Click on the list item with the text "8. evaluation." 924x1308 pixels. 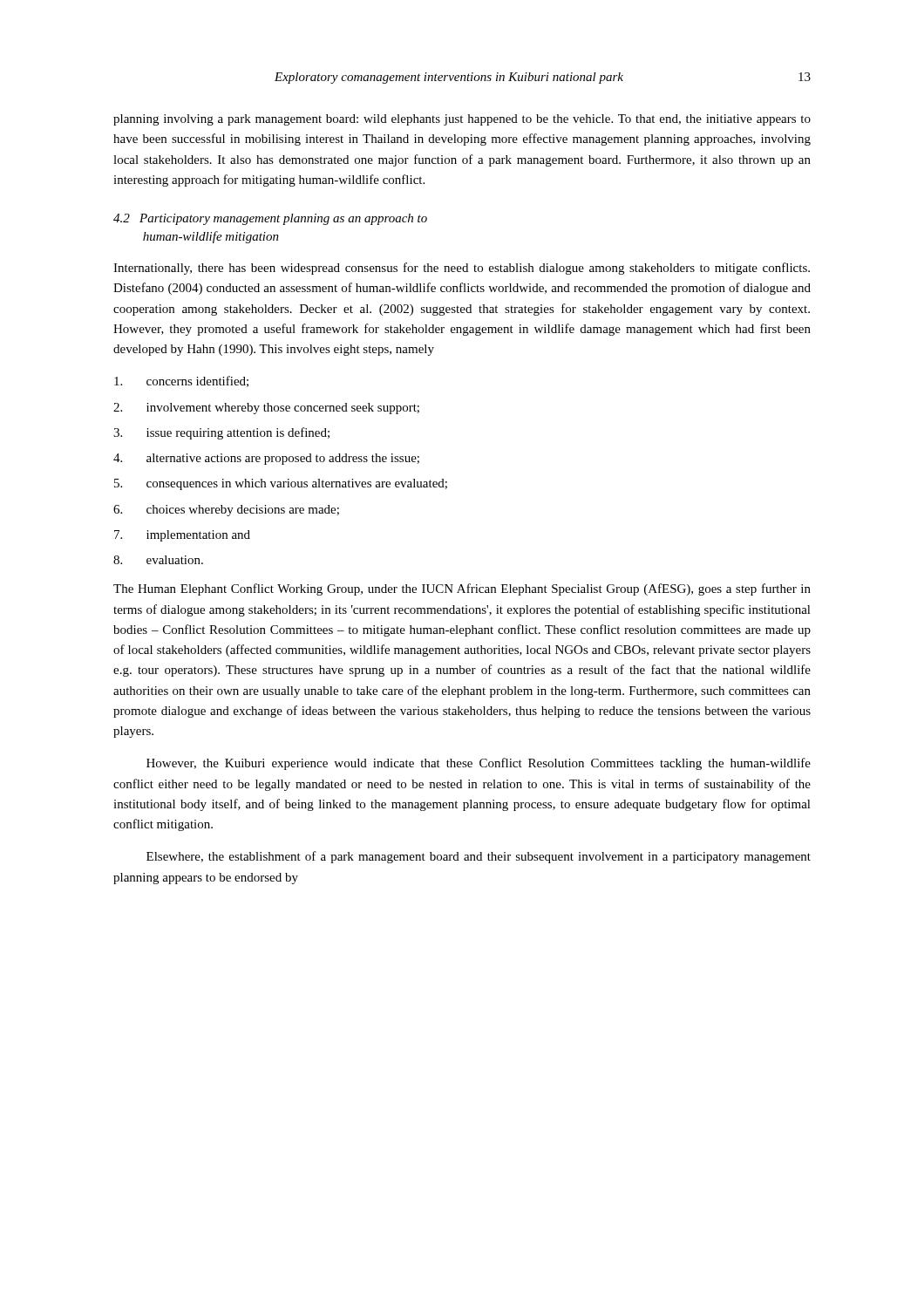click(x=158, y=560)
